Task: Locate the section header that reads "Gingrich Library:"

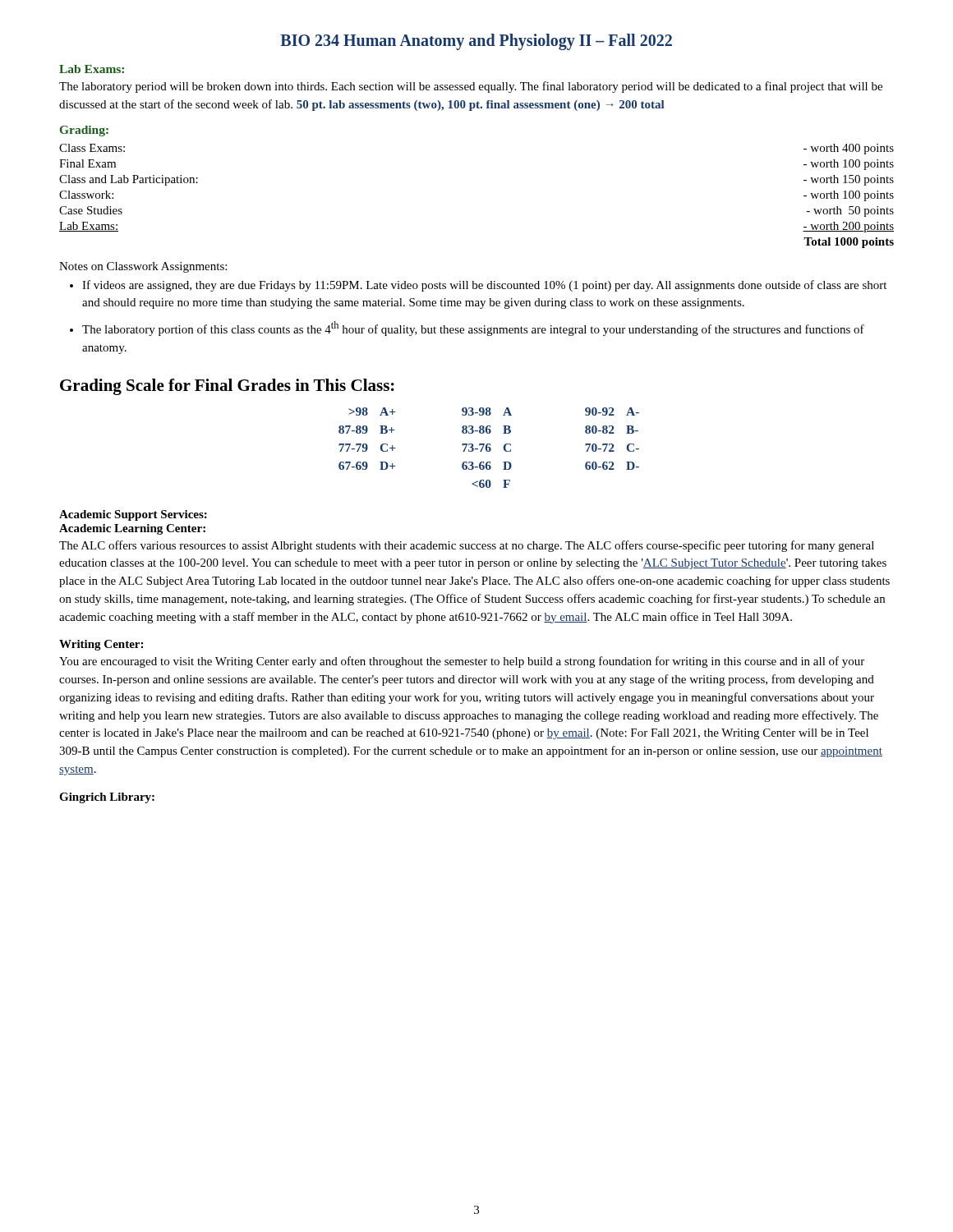Action: (x=107, y=796)
